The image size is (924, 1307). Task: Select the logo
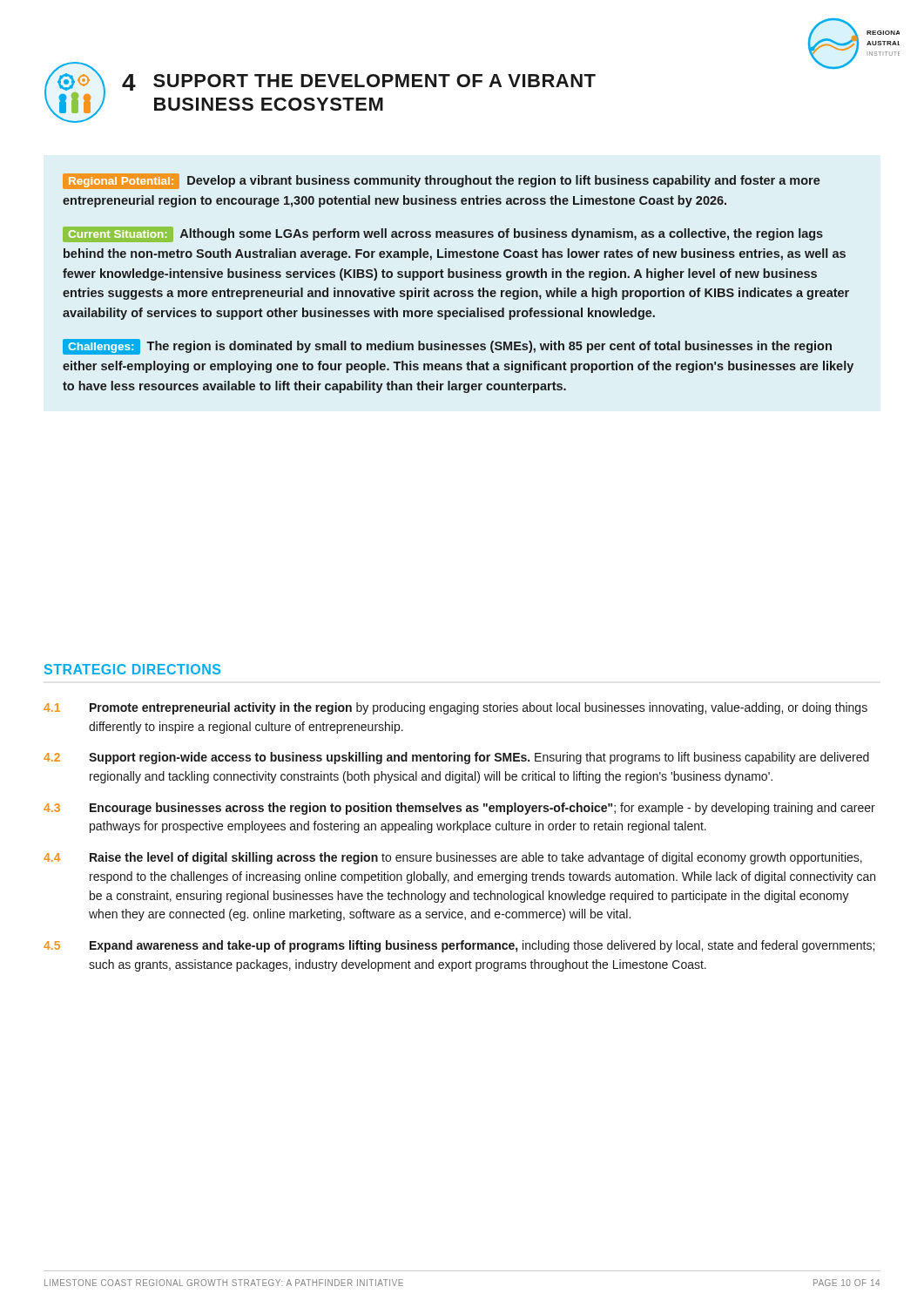852,46
